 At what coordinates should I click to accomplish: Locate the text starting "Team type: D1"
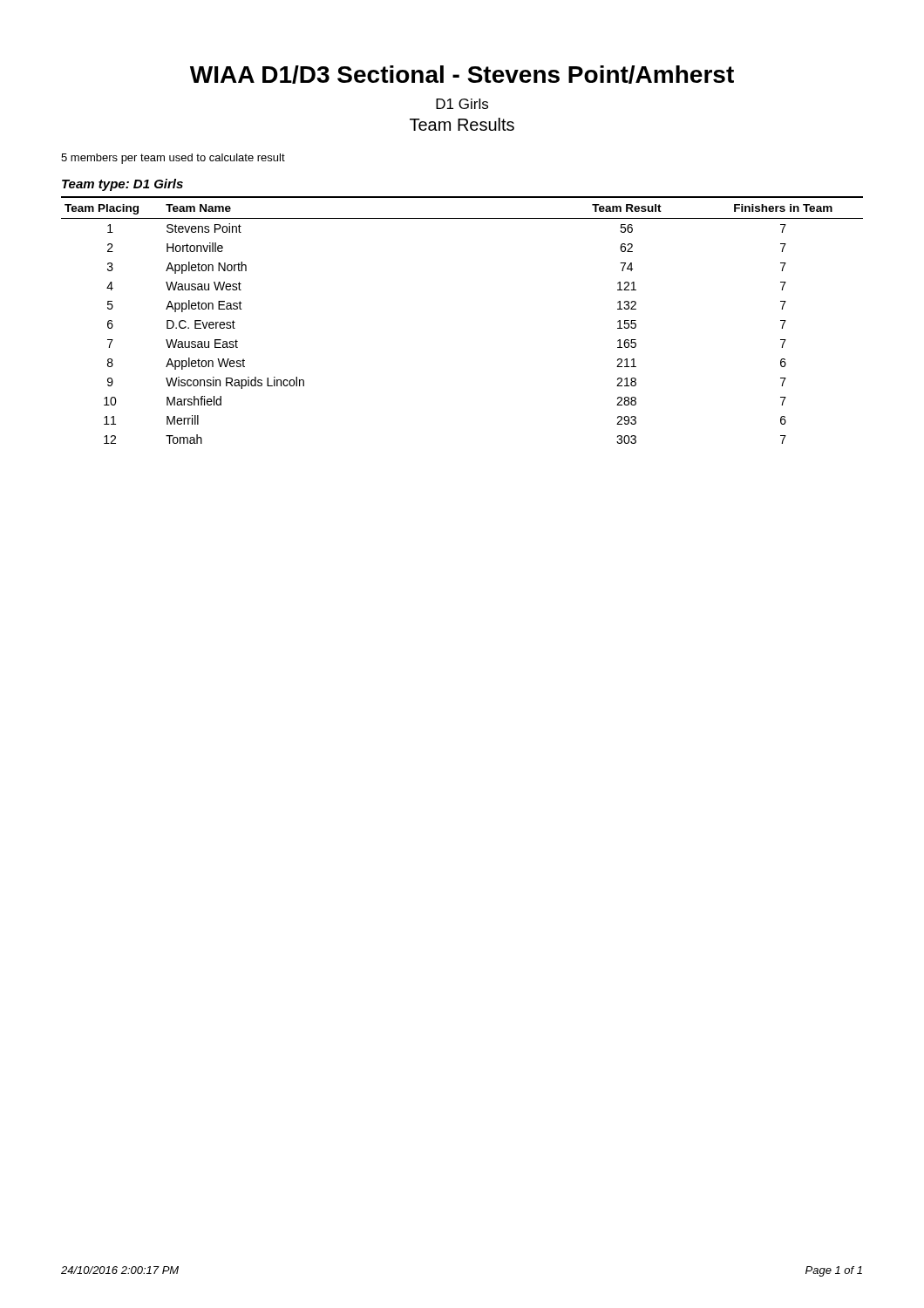122,185
